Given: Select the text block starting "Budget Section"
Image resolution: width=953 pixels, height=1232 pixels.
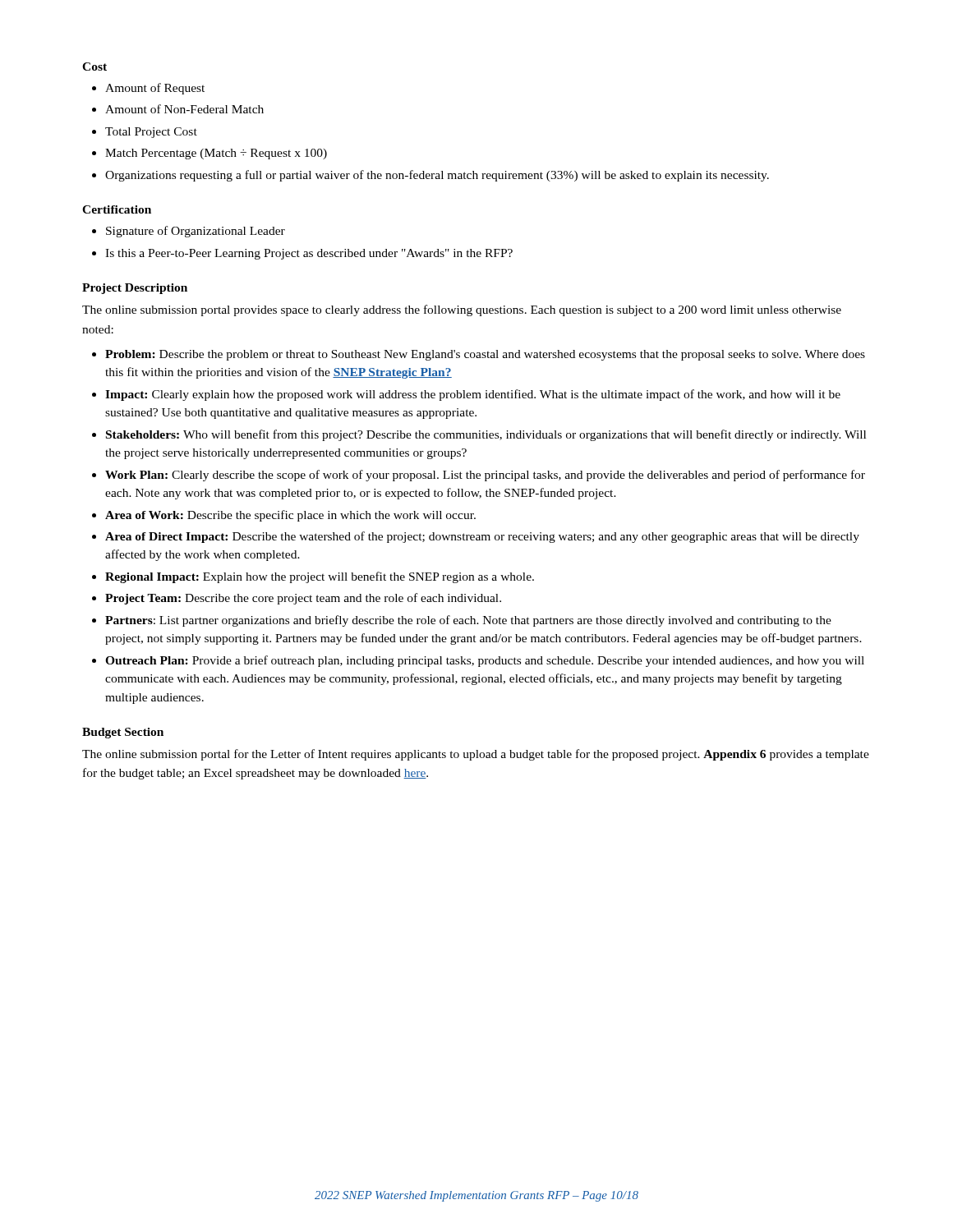Looking at the screenshot, I should coord(123,732).
